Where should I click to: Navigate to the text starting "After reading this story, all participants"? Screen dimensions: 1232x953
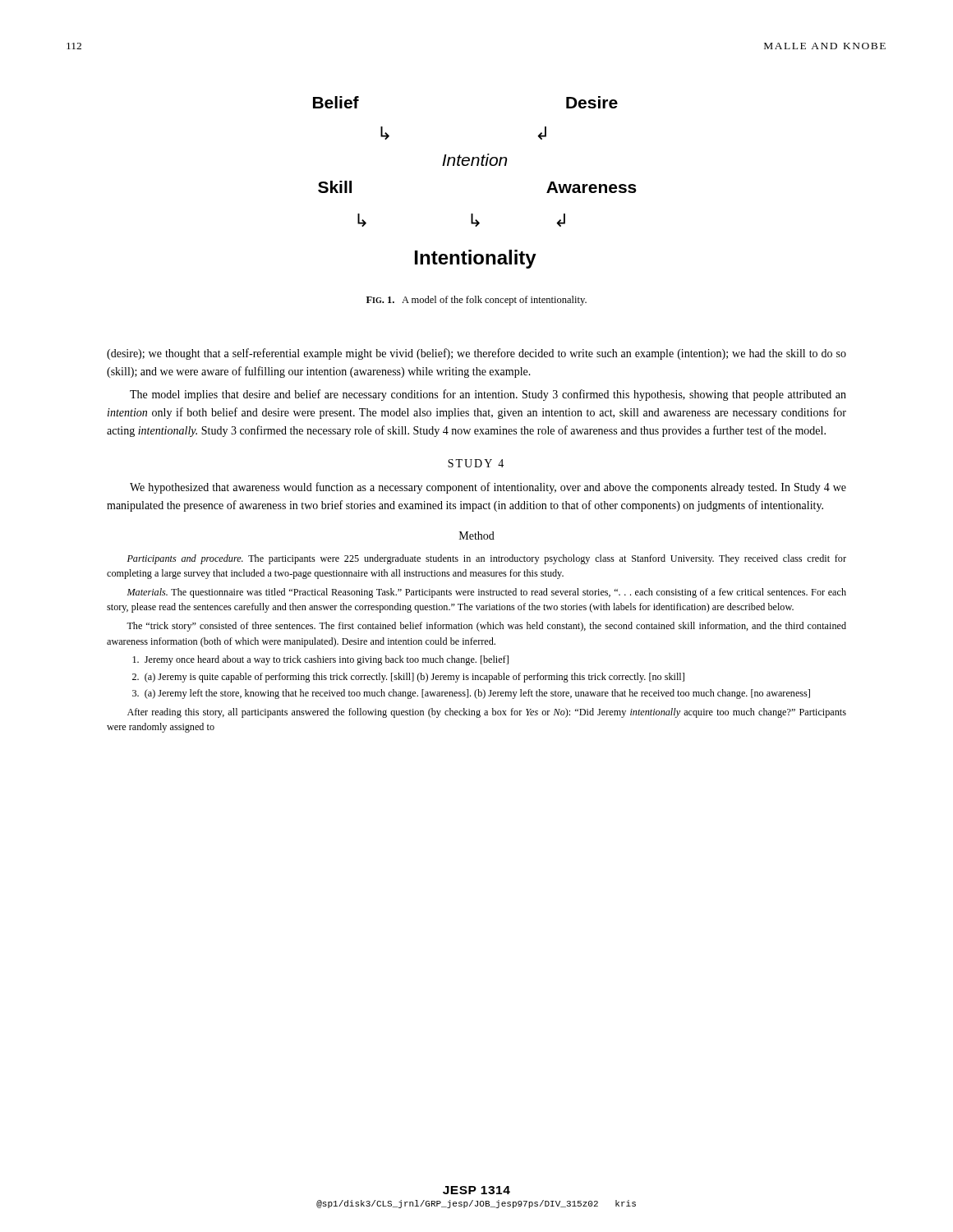coord(476,720)
